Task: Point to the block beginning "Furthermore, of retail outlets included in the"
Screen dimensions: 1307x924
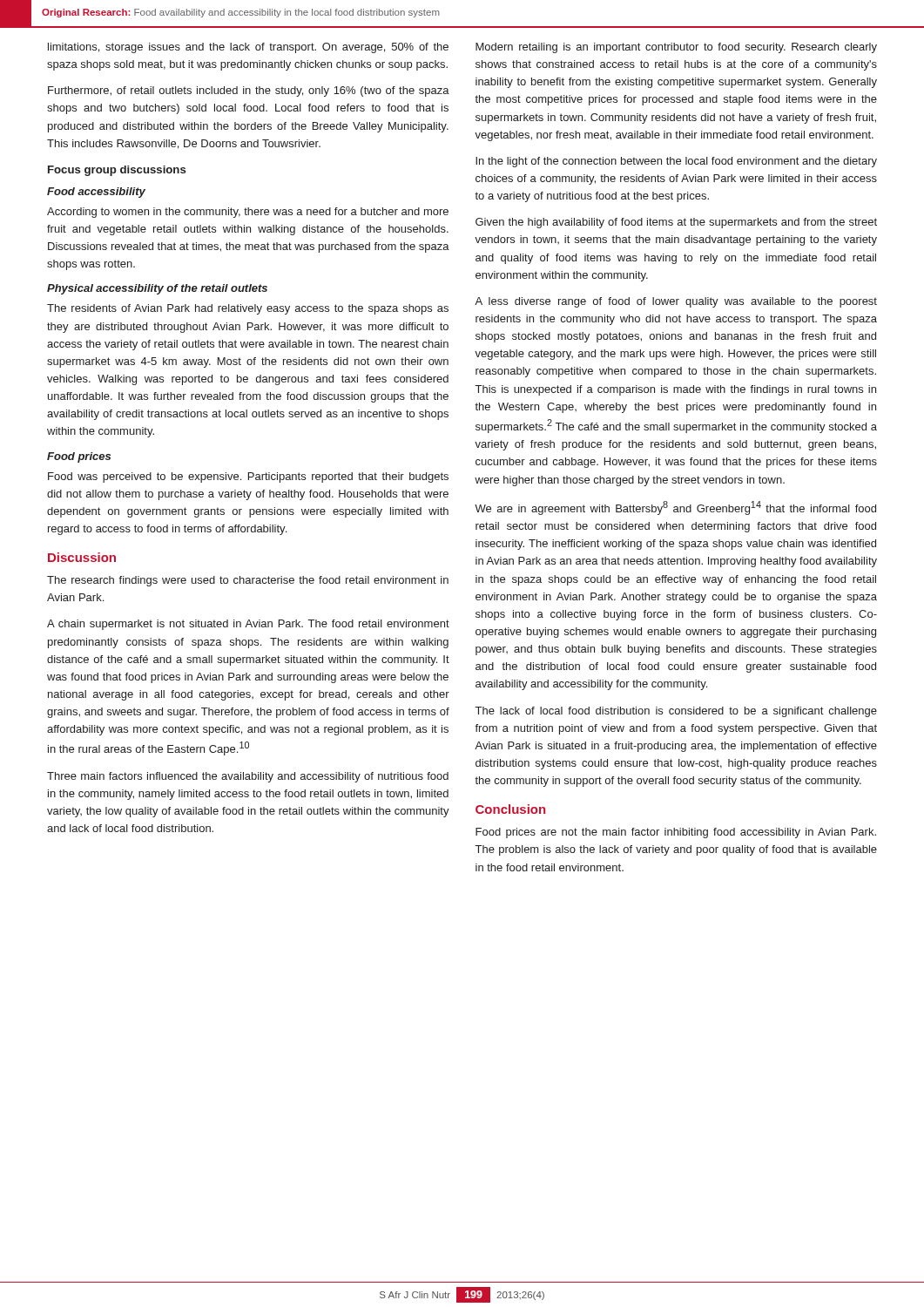Action: [248, 117]
